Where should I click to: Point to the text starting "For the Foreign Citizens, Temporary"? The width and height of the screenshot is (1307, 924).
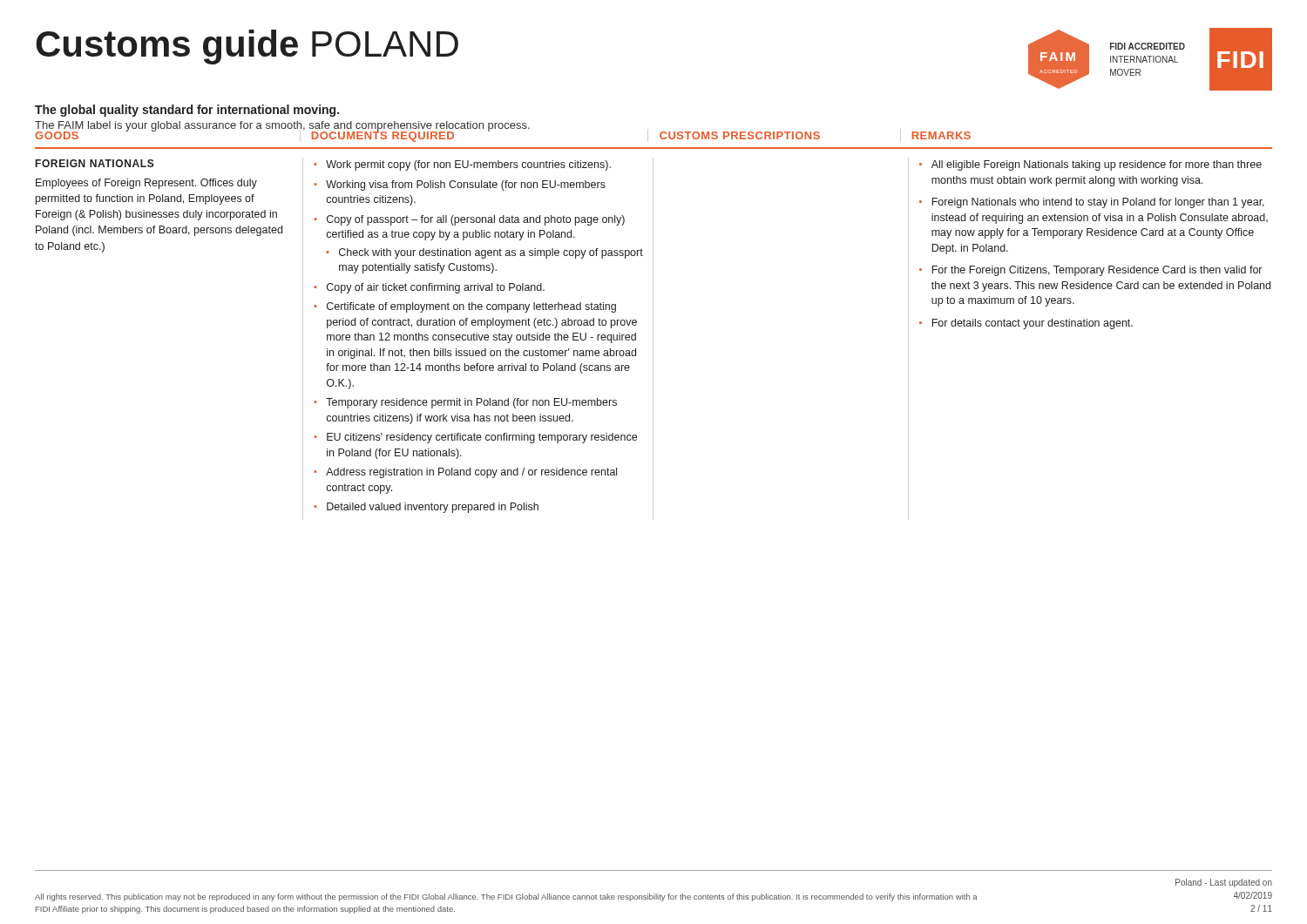1101,285
